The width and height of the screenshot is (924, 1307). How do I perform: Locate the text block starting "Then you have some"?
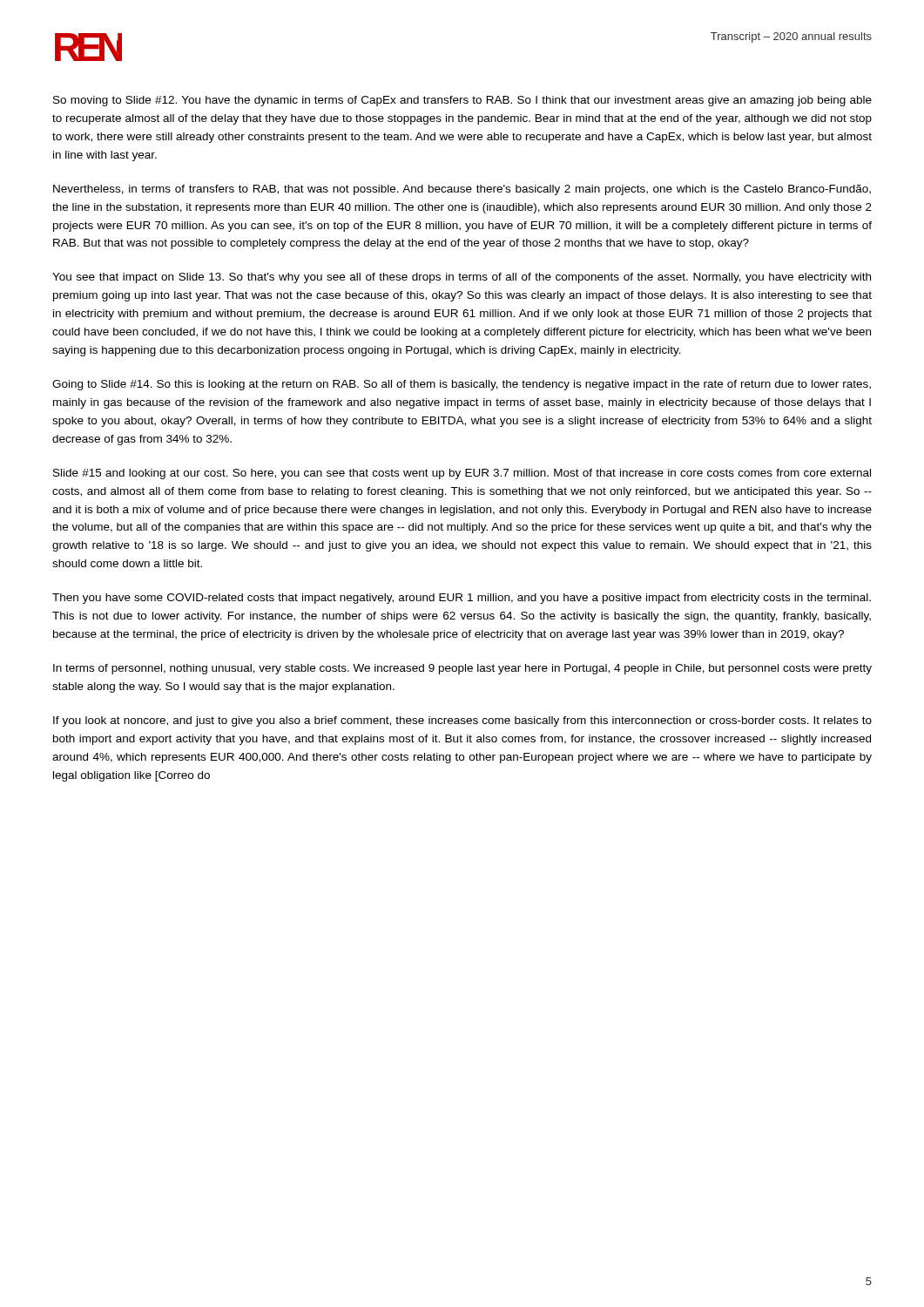tap(462, 616)
